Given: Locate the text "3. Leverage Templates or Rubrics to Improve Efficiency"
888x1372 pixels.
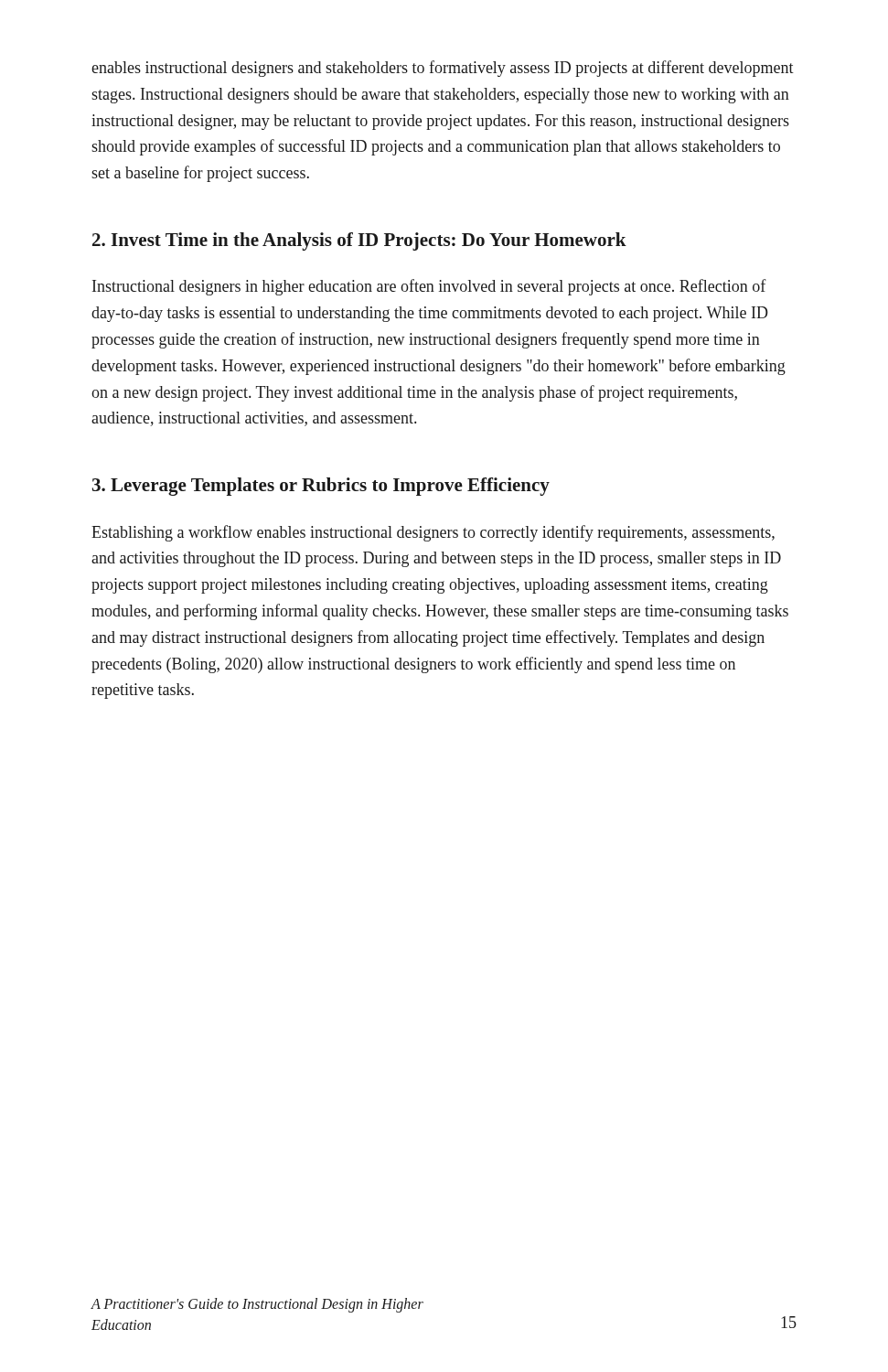Looking at the screenshot, I should pos(320,485).
